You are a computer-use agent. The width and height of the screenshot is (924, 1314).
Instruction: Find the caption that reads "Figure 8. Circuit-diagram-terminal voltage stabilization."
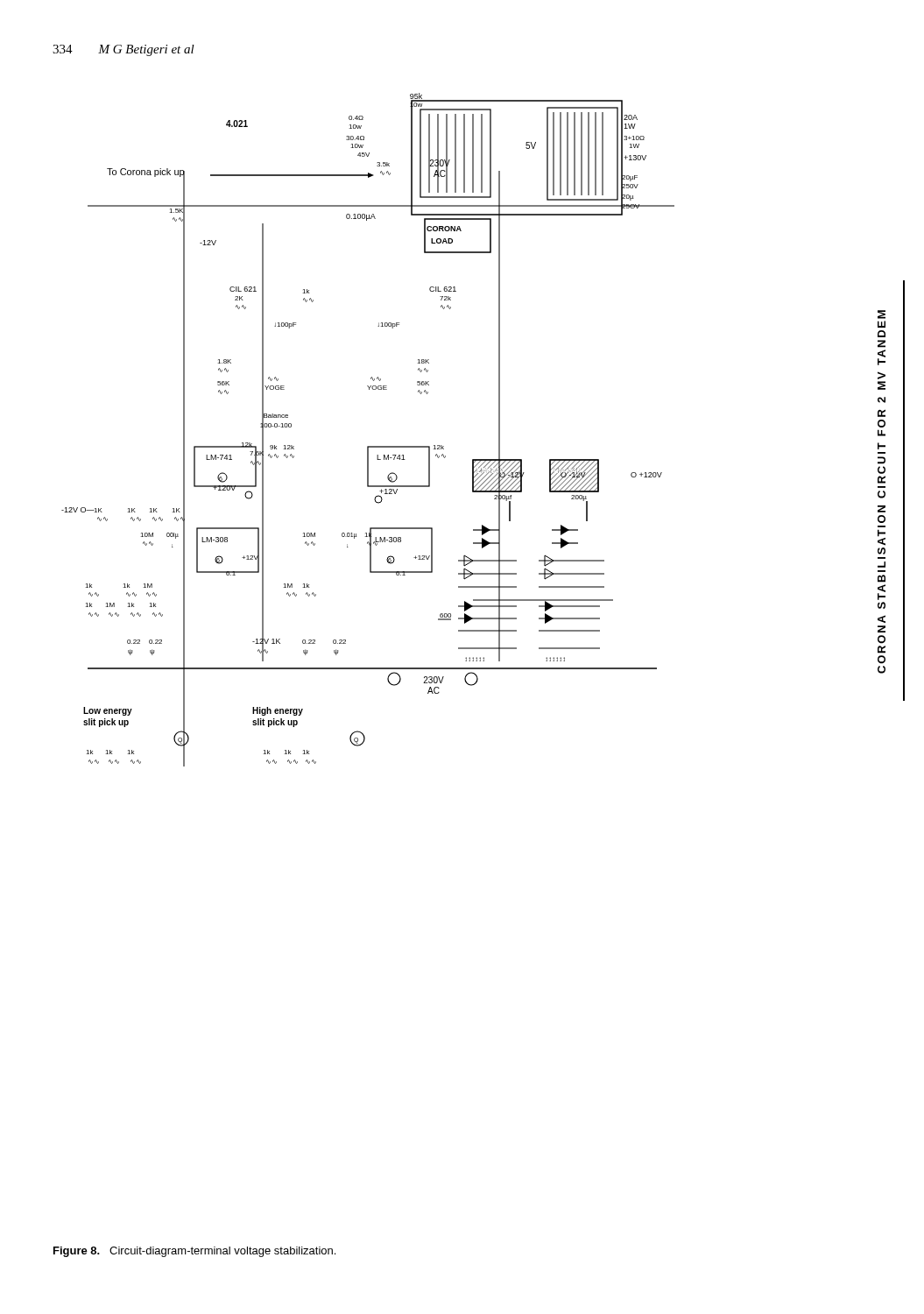(x=195, y=1251)
